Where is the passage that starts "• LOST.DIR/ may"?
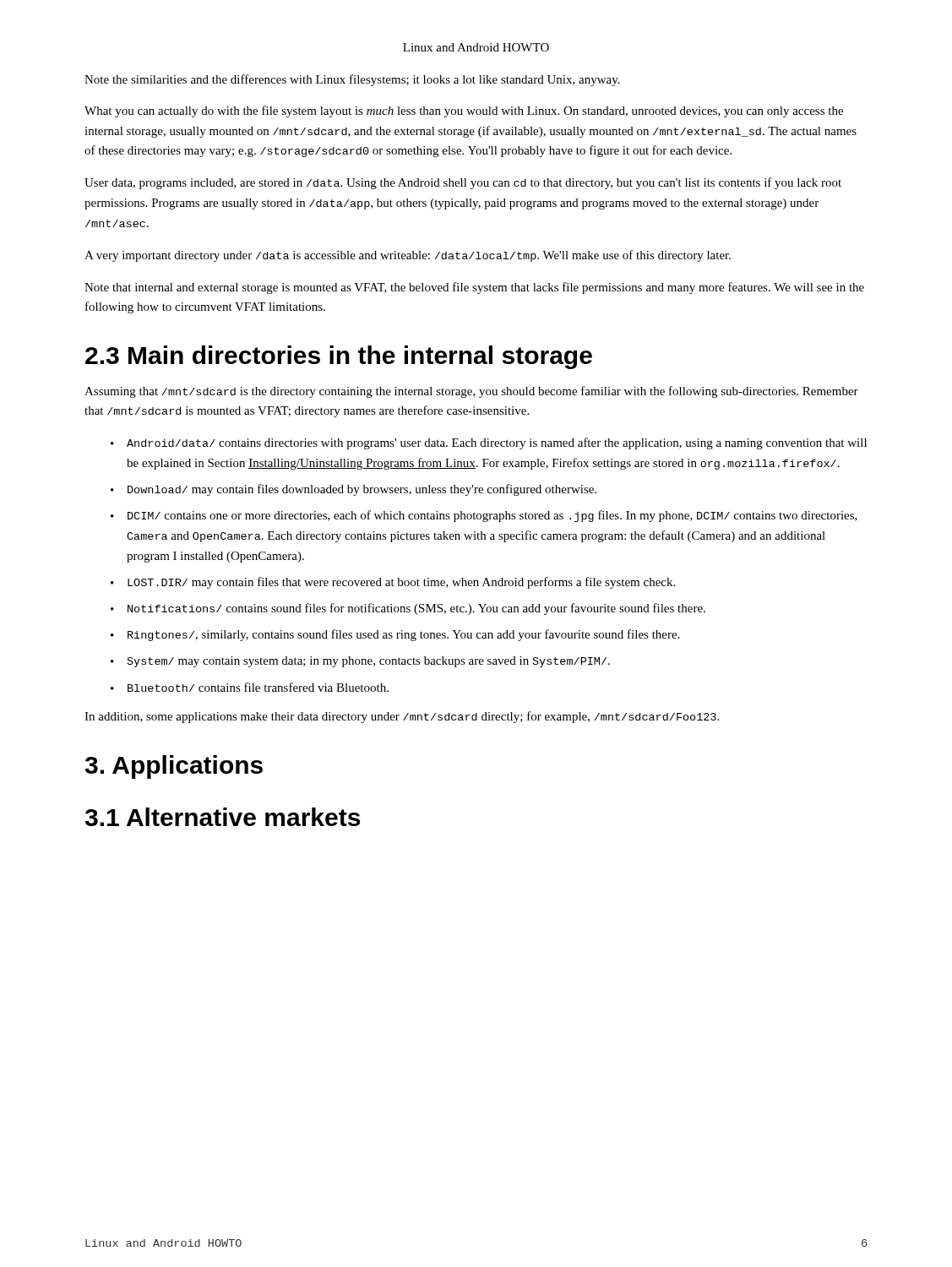The image size is (952, 1267). tap(489, 583)
